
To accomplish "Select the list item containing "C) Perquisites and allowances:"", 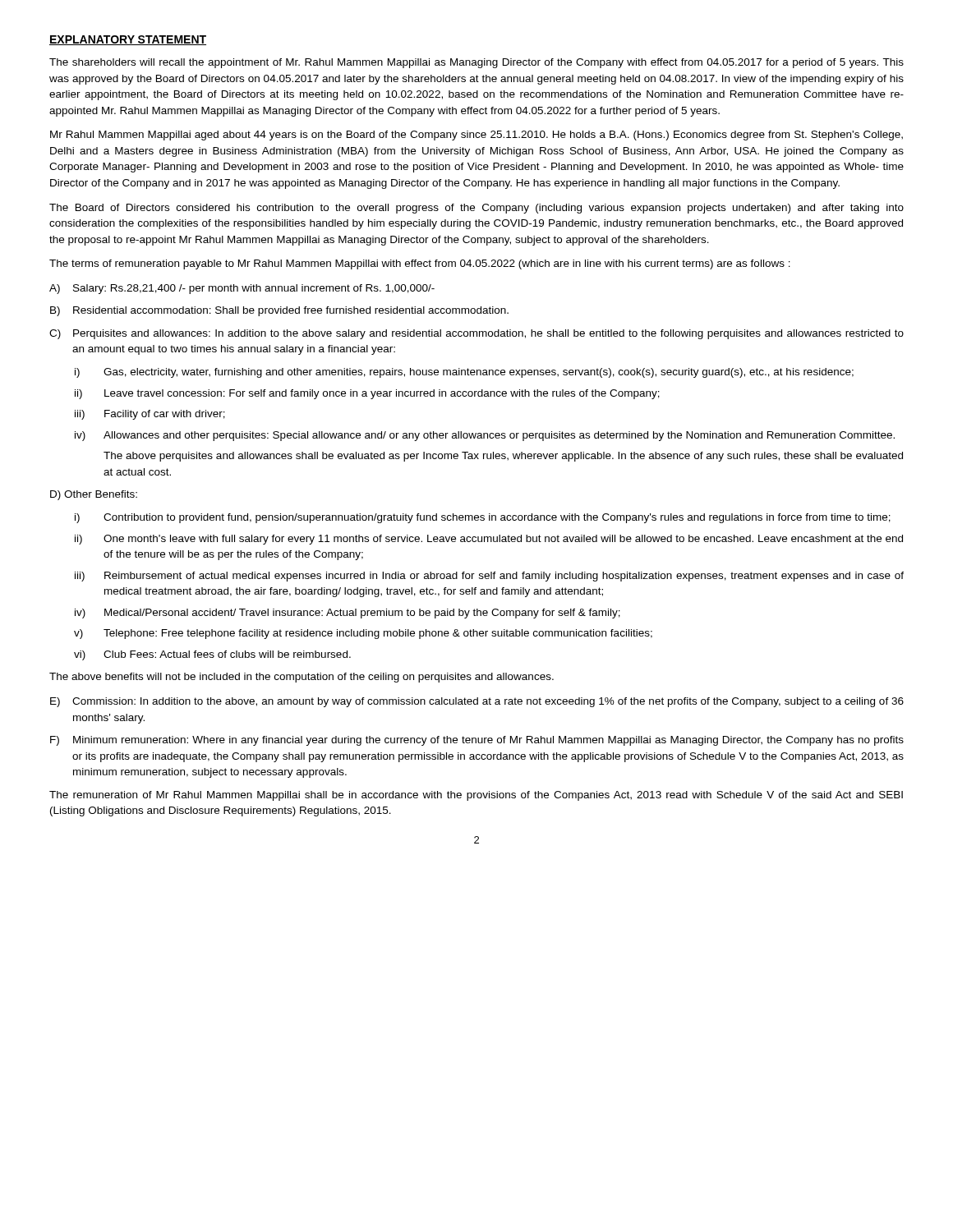I will click(476, 341).
